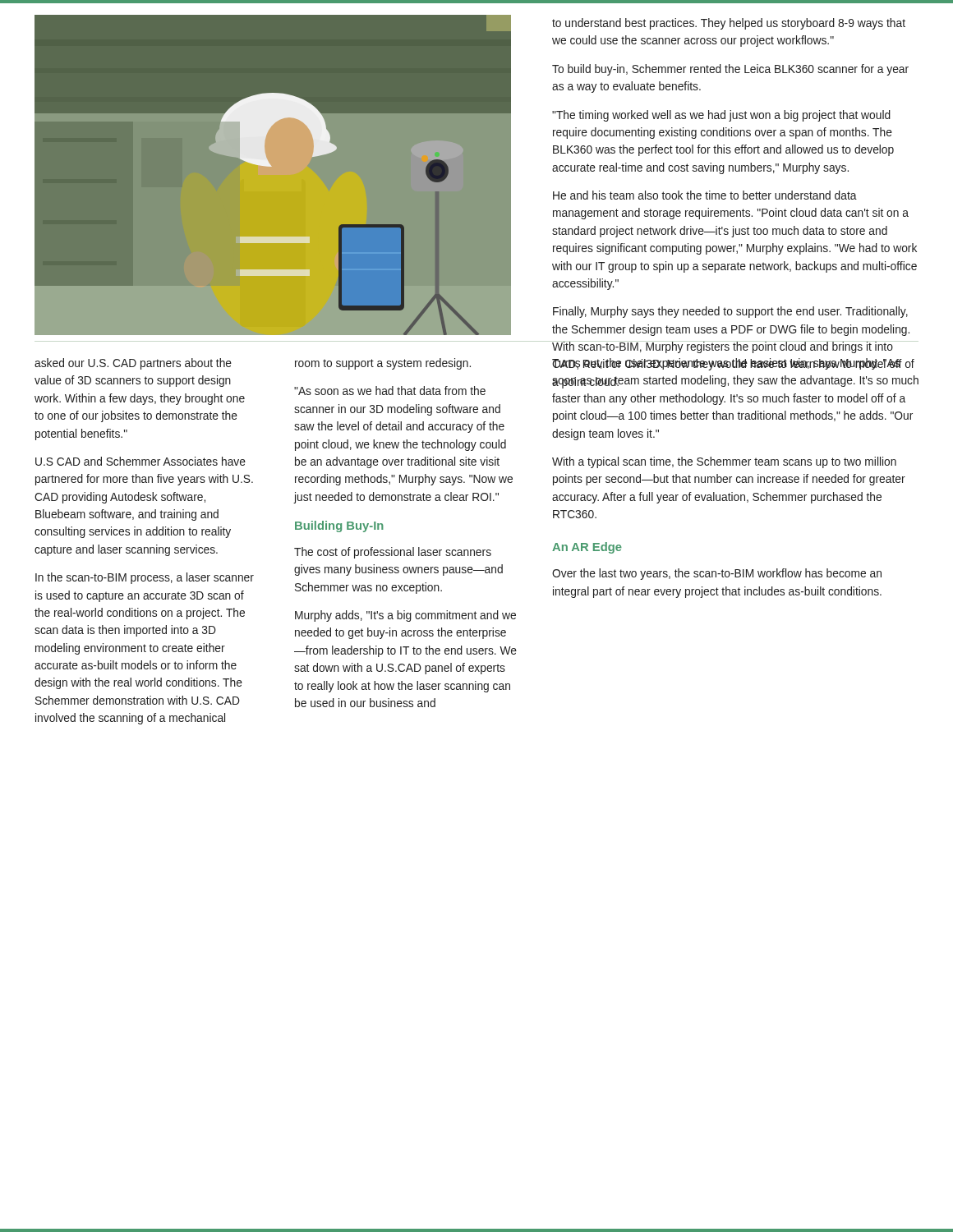Click on the text block that reads "to understand best practices. They"

(x=737, y=203)
